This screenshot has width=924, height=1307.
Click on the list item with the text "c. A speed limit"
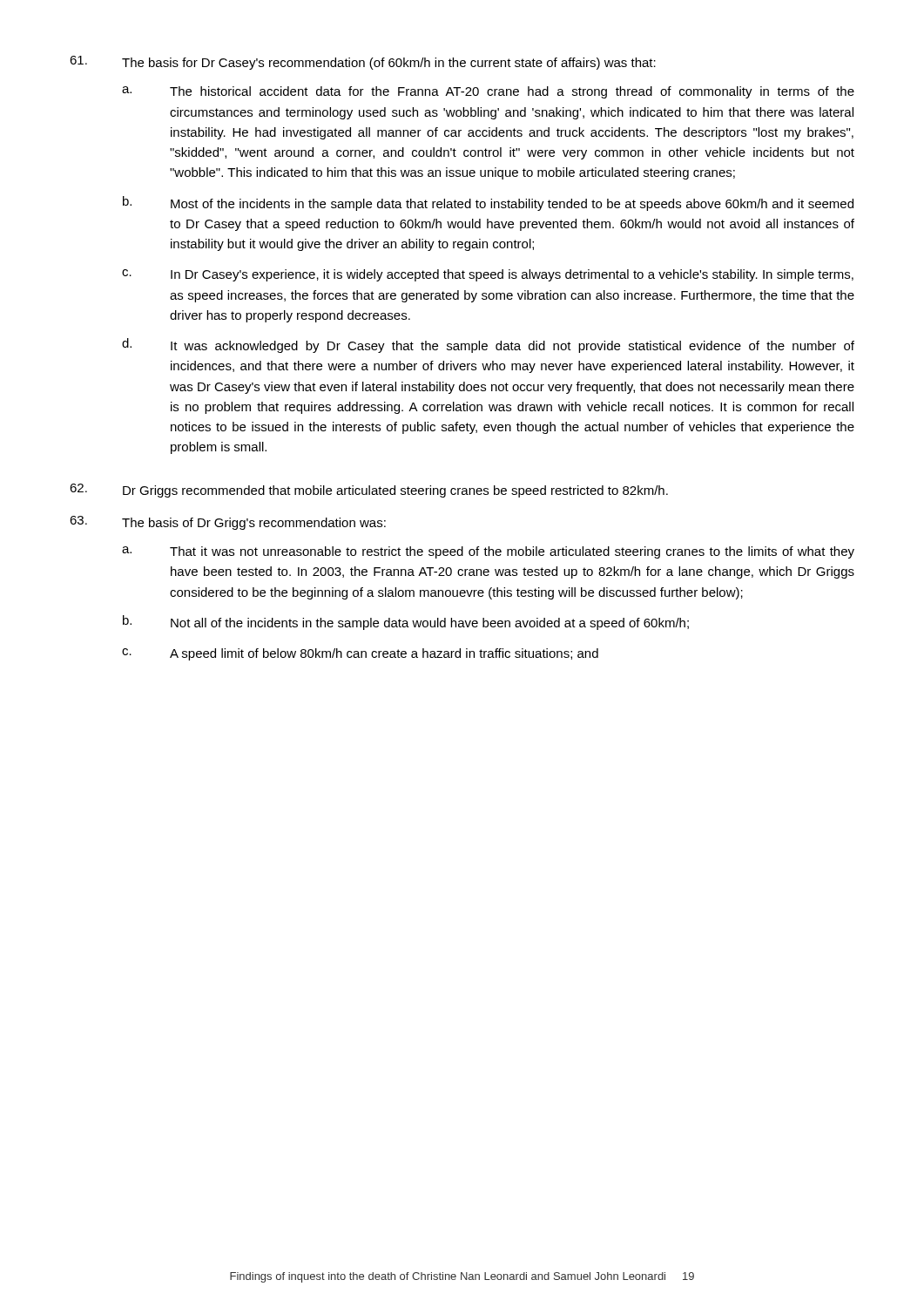click(x=488, y=653)
